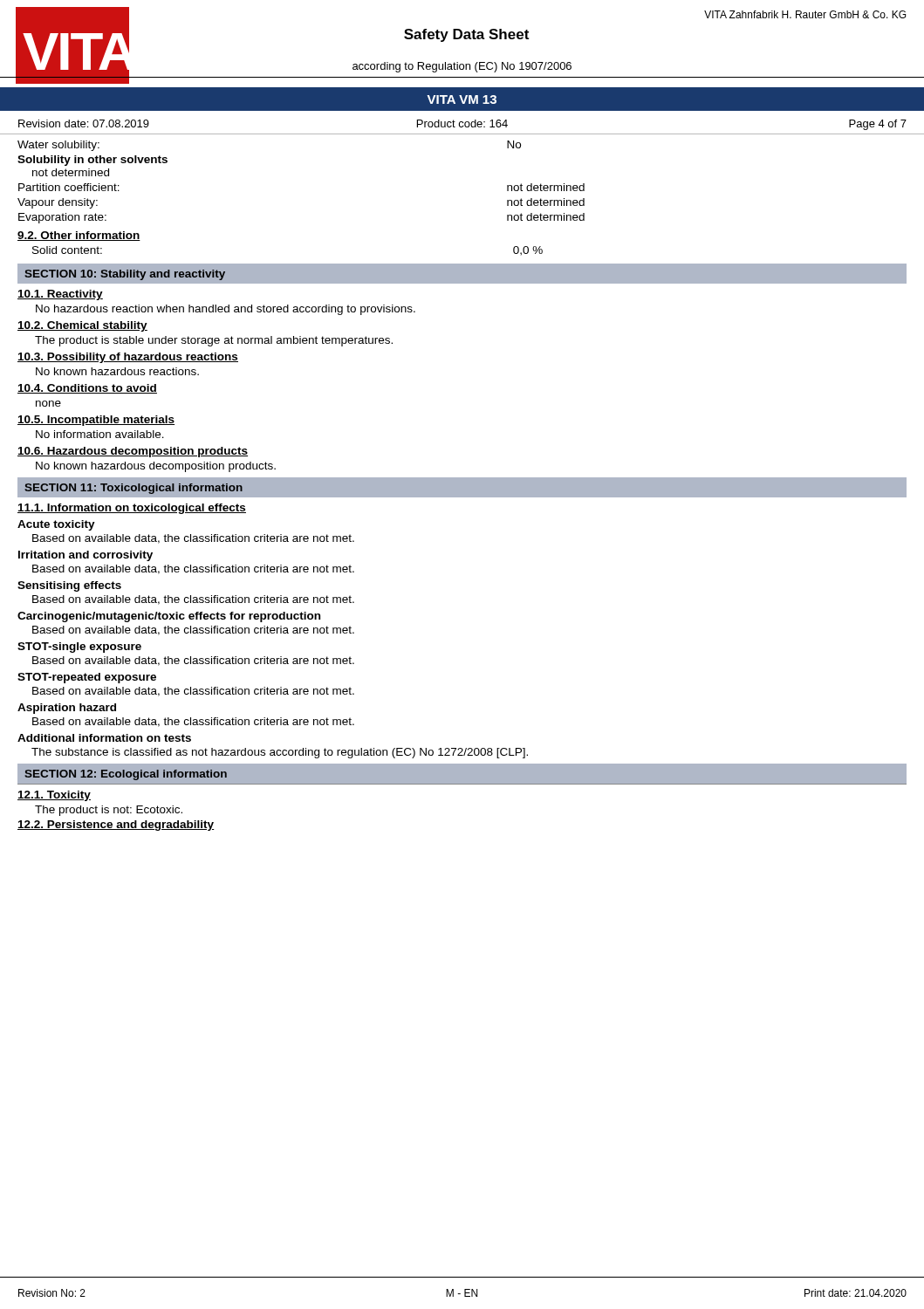Find the text block starting "12.1. Toxicity"
Screen dimensions: 1309x924
(54, 795)
